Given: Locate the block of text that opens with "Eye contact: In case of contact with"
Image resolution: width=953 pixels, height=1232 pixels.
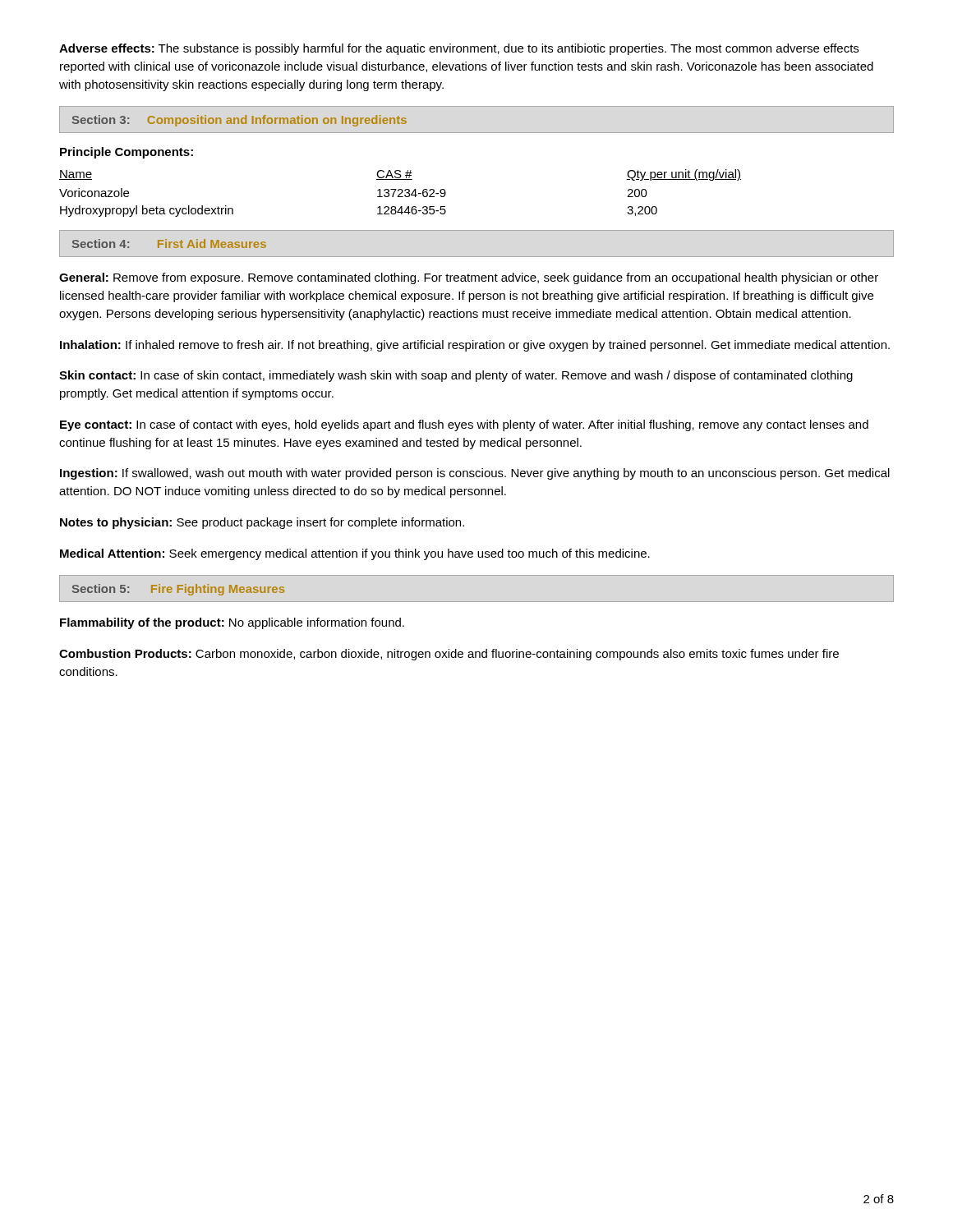Looking at the screenshot, I should click(464, 433).
